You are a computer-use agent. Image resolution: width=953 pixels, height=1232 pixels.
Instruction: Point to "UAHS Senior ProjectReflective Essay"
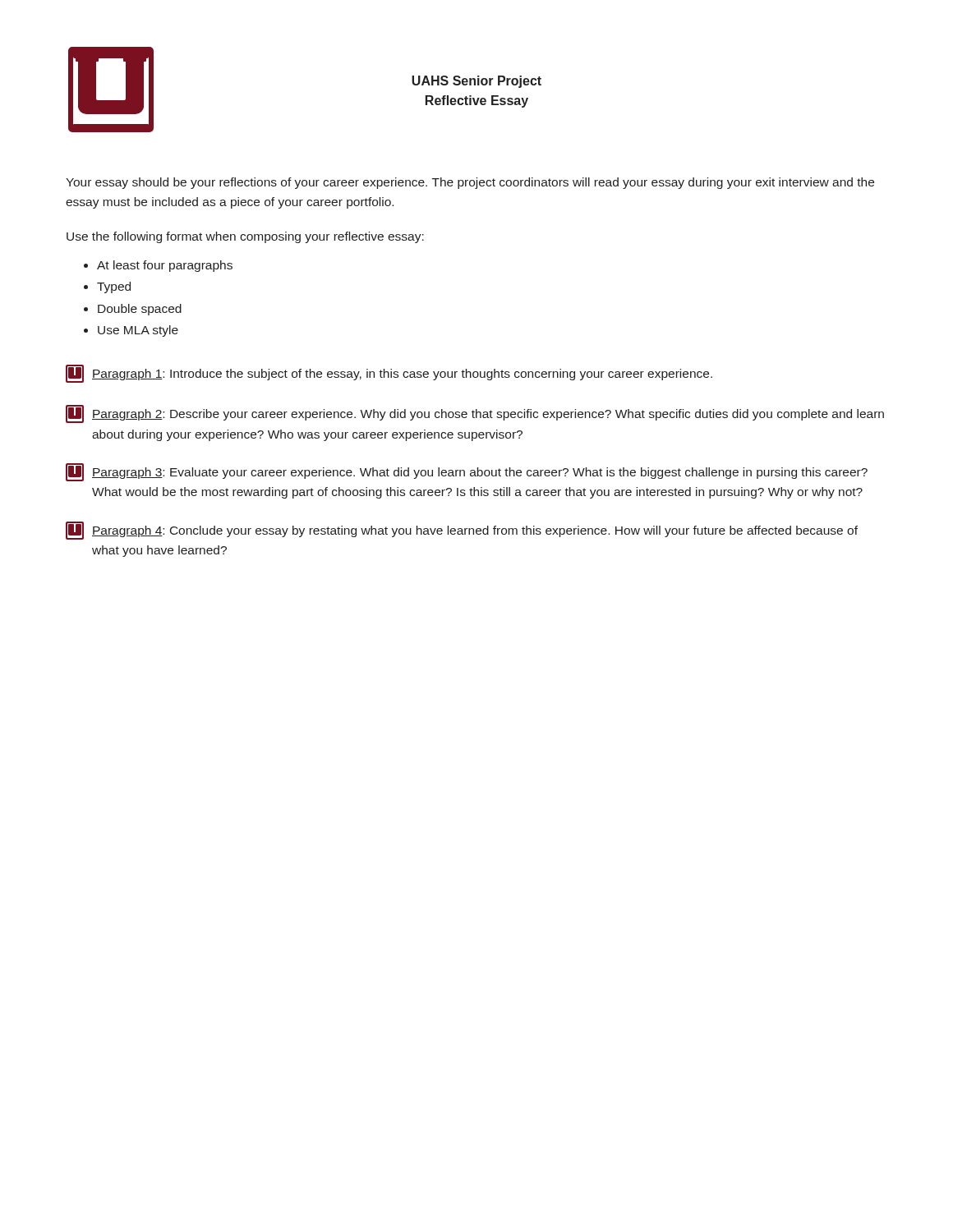(x=476, y=91)
